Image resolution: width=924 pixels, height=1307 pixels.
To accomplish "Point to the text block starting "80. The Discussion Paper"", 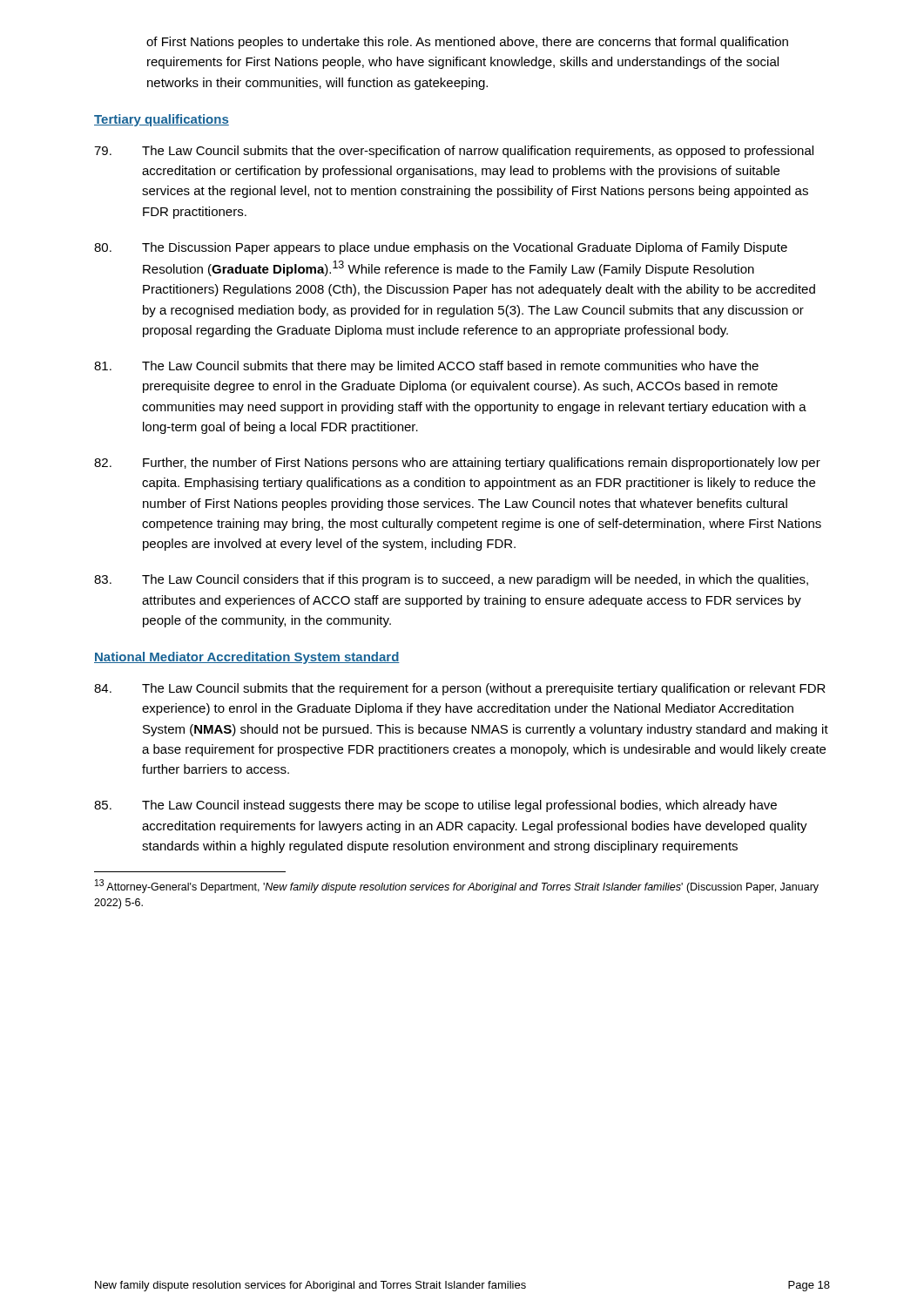I will [x=462, y=288].
